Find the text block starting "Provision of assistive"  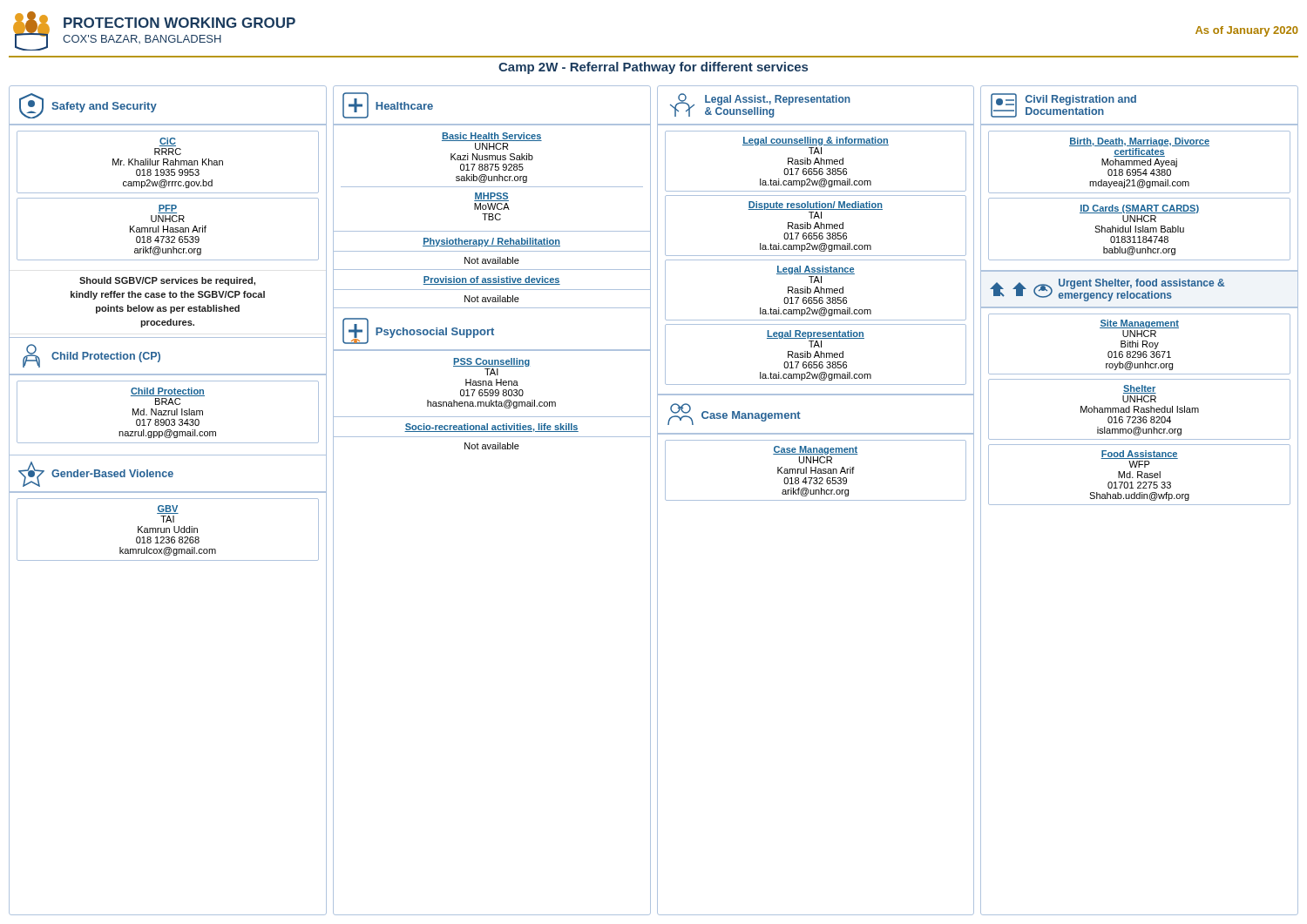click(492, 280)
